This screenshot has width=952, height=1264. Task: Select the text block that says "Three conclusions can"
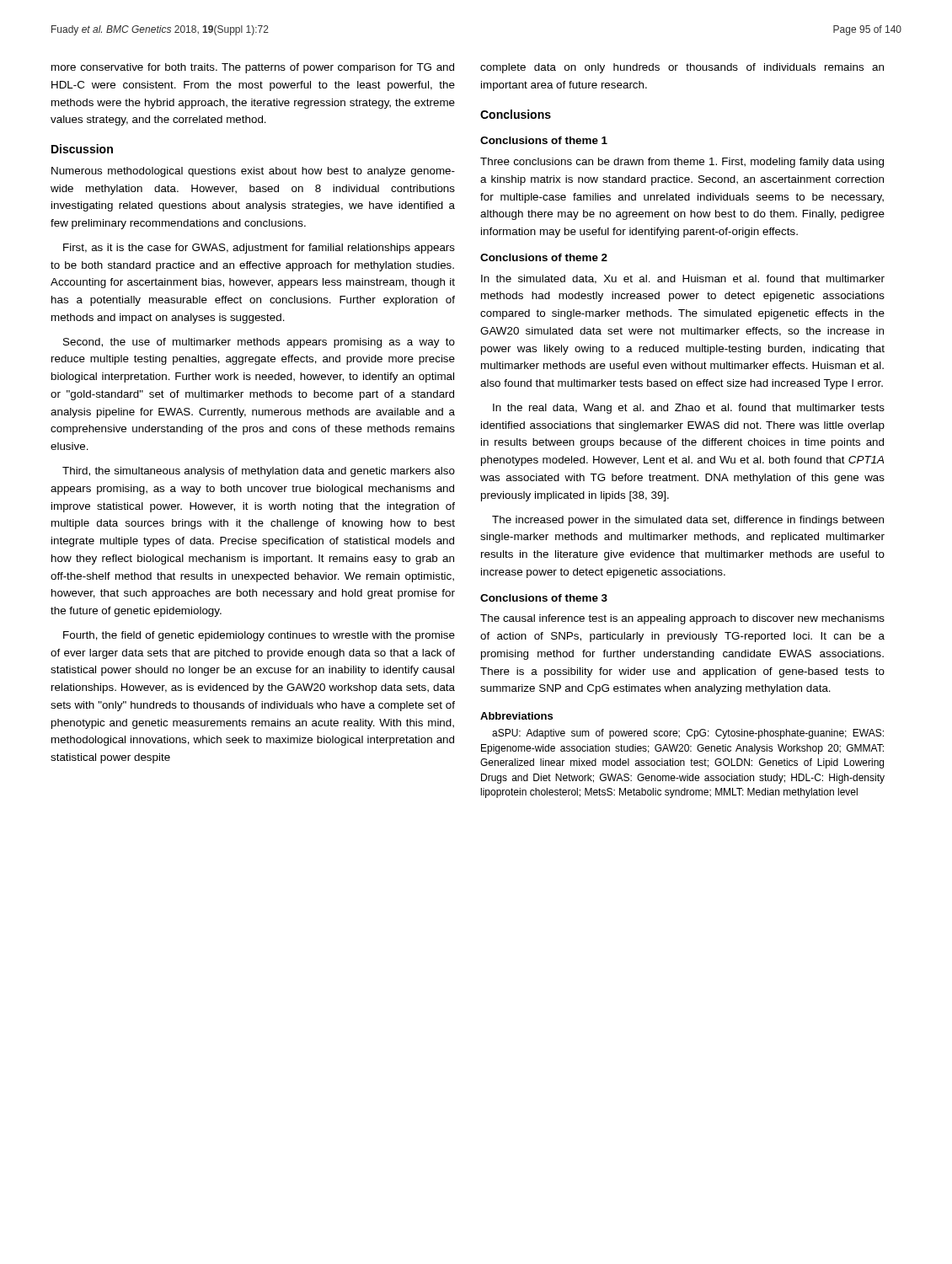pos(682,196)
